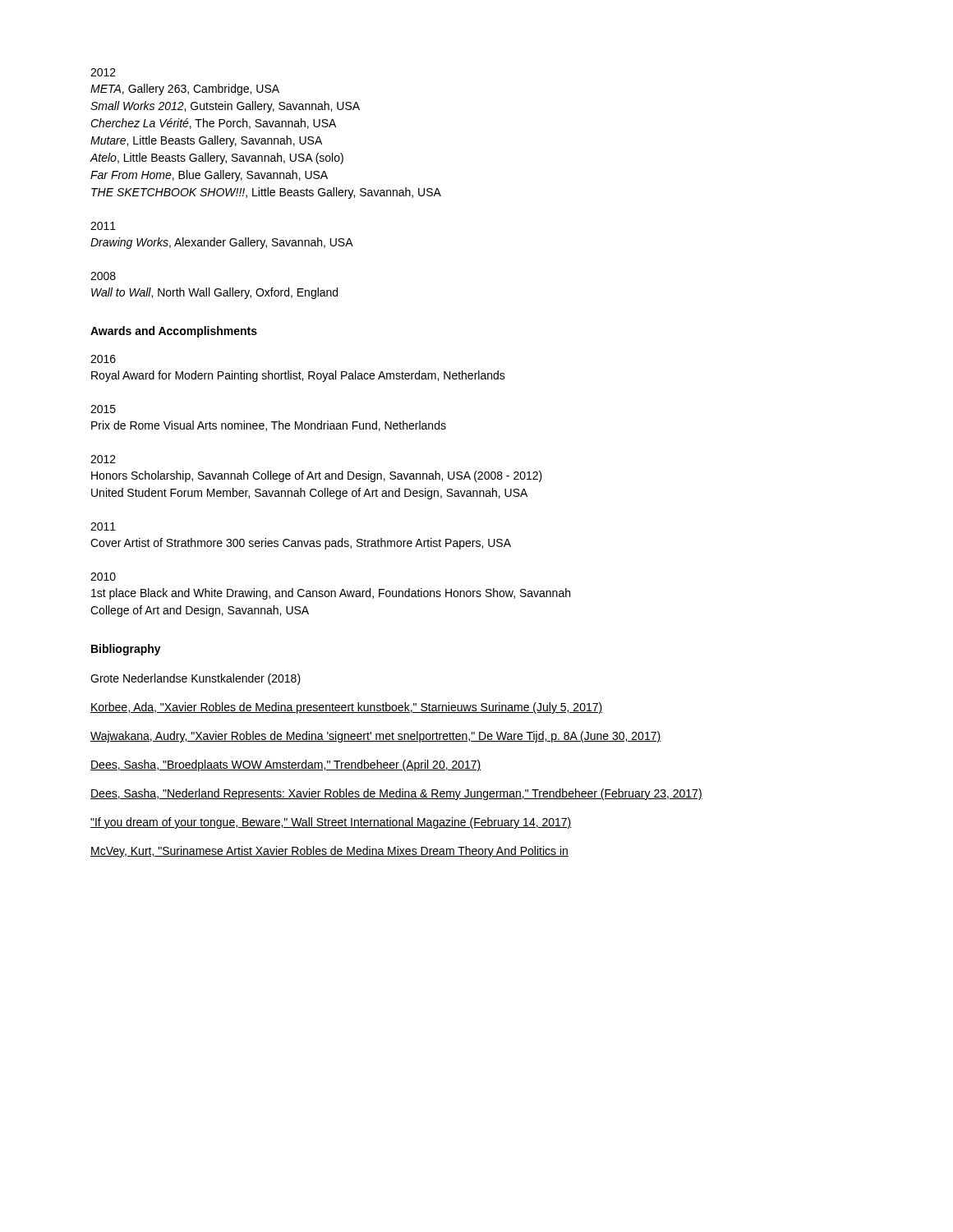
Task: Find the text block with the text "Wall to Wall, North"
Action: tap(214, 292)
